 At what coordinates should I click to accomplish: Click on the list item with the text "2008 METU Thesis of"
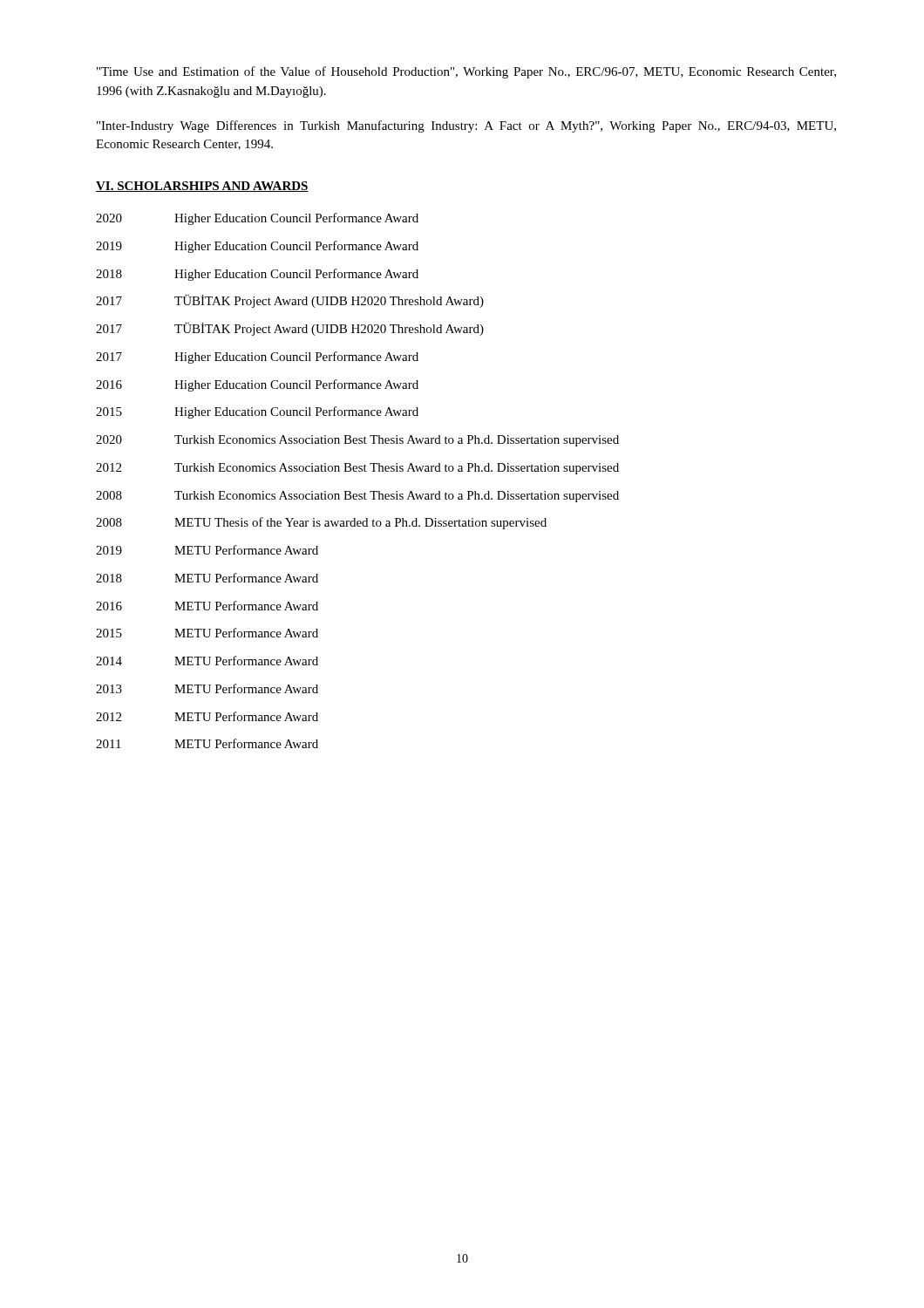coord(466,523)
